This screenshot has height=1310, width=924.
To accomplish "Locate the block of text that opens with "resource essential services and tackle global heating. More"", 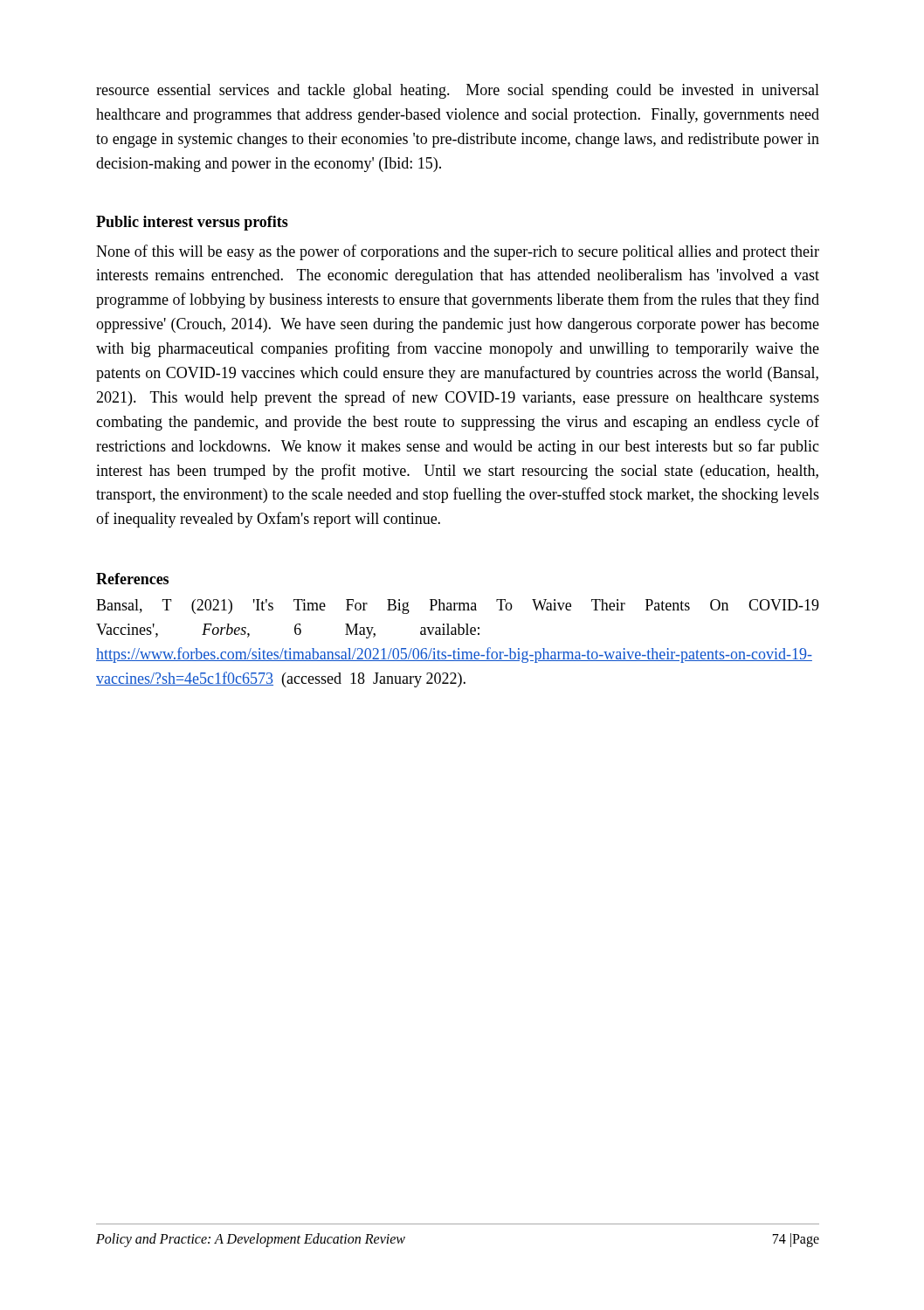I will (x=458, y=126).
